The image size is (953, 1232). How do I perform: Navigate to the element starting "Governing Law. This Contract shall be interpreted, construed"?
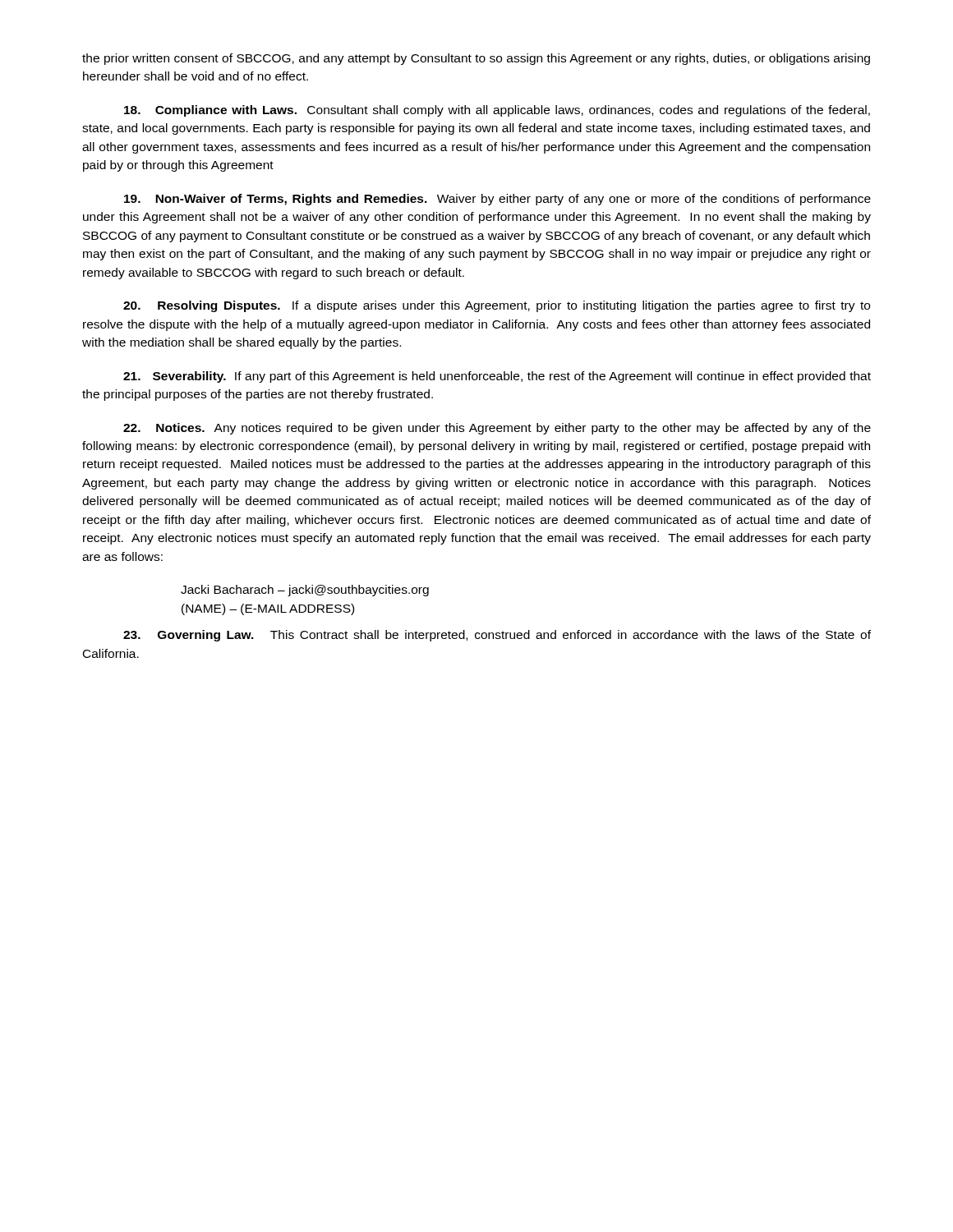click(x=476, y=644)
